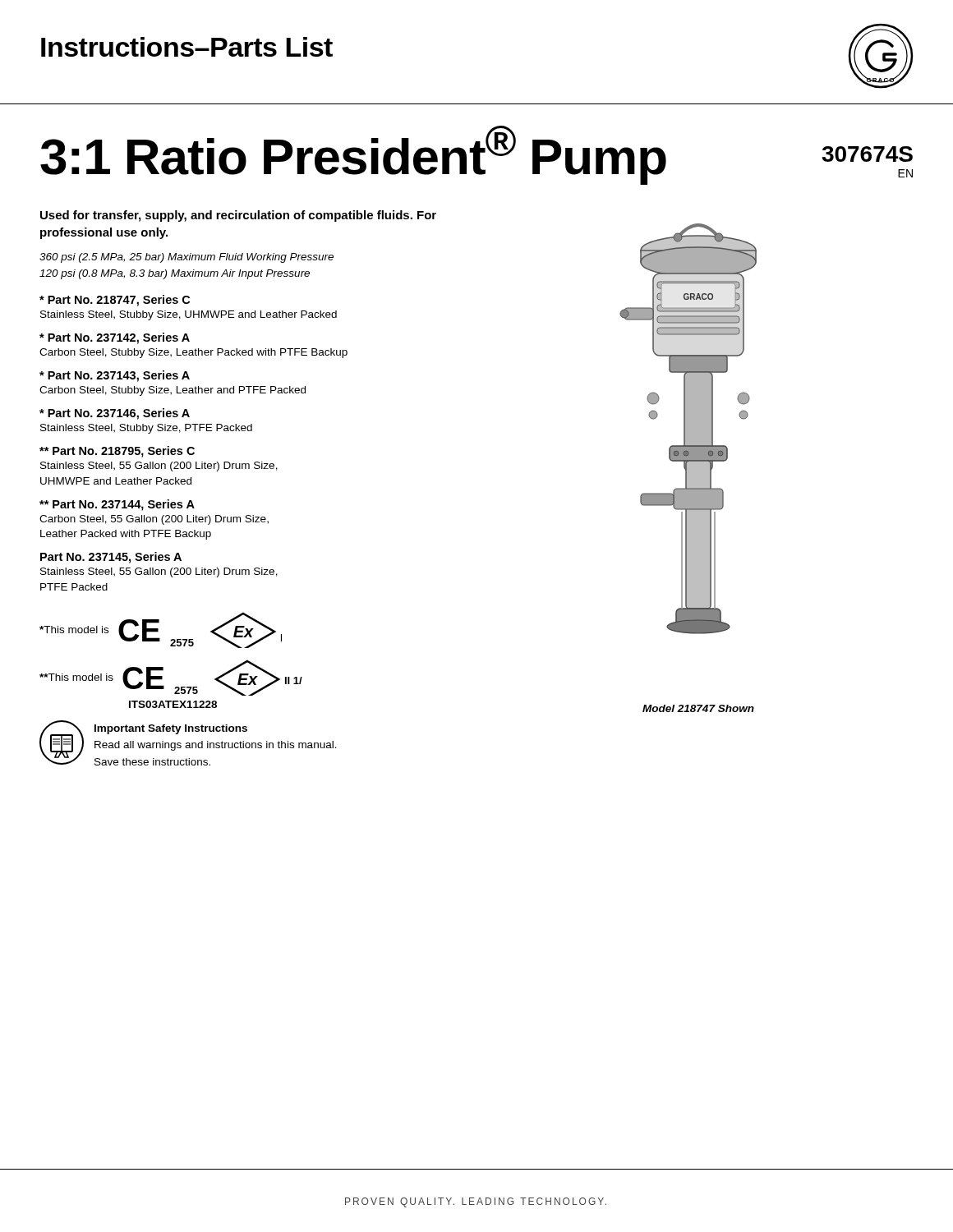Find the block on this page that starts "Part No. 218747, Series C"
Viewport: 953px width, 1232px height.
point(253,308)
